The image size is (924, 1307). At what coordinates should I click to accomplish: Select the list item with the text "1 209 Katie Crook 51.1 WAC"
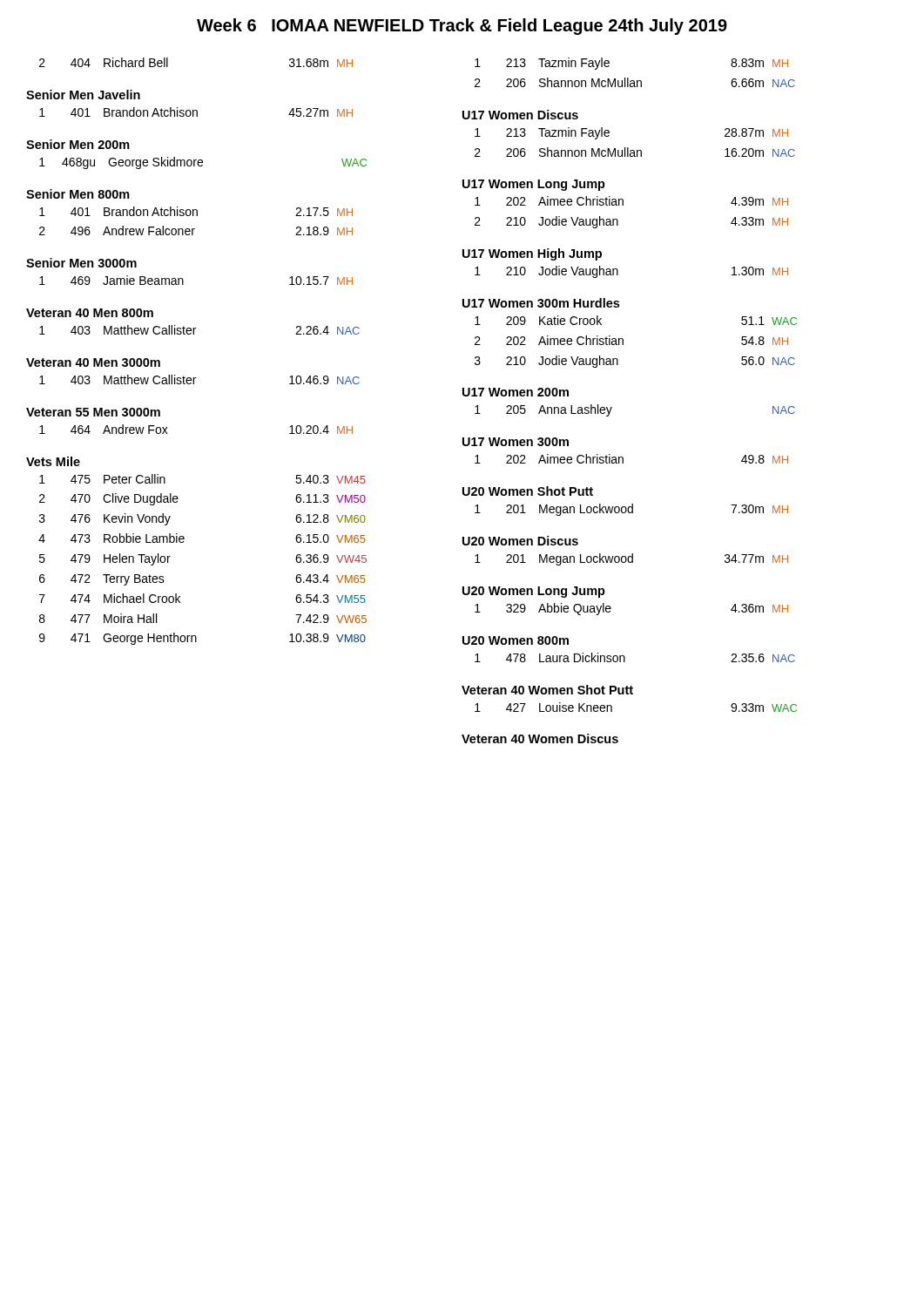pos(514,320)
